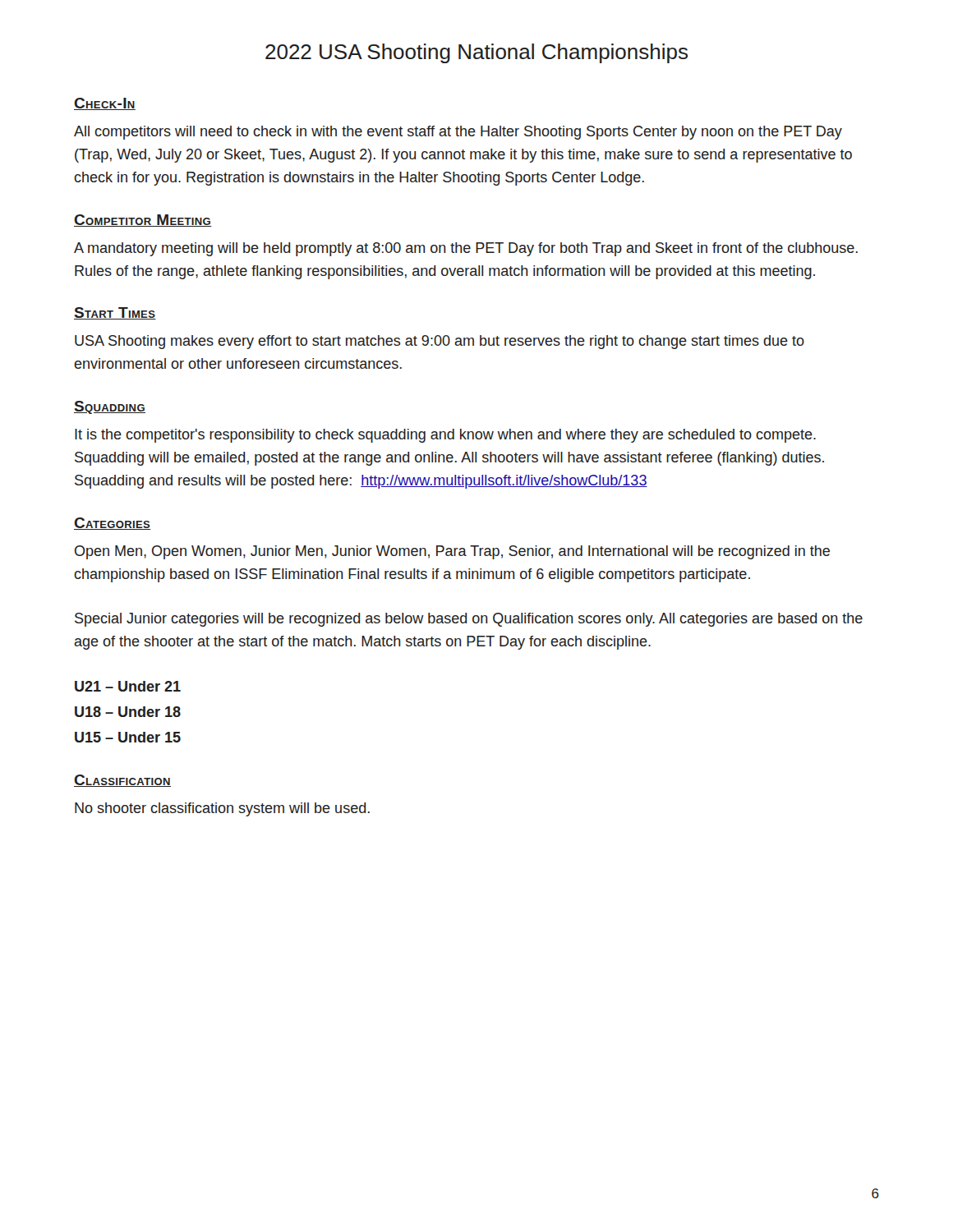Find the text starting "U15 – Under 15"
Image resolution: width=953 pixels, height=1232 pixels.
coord(128,737)
